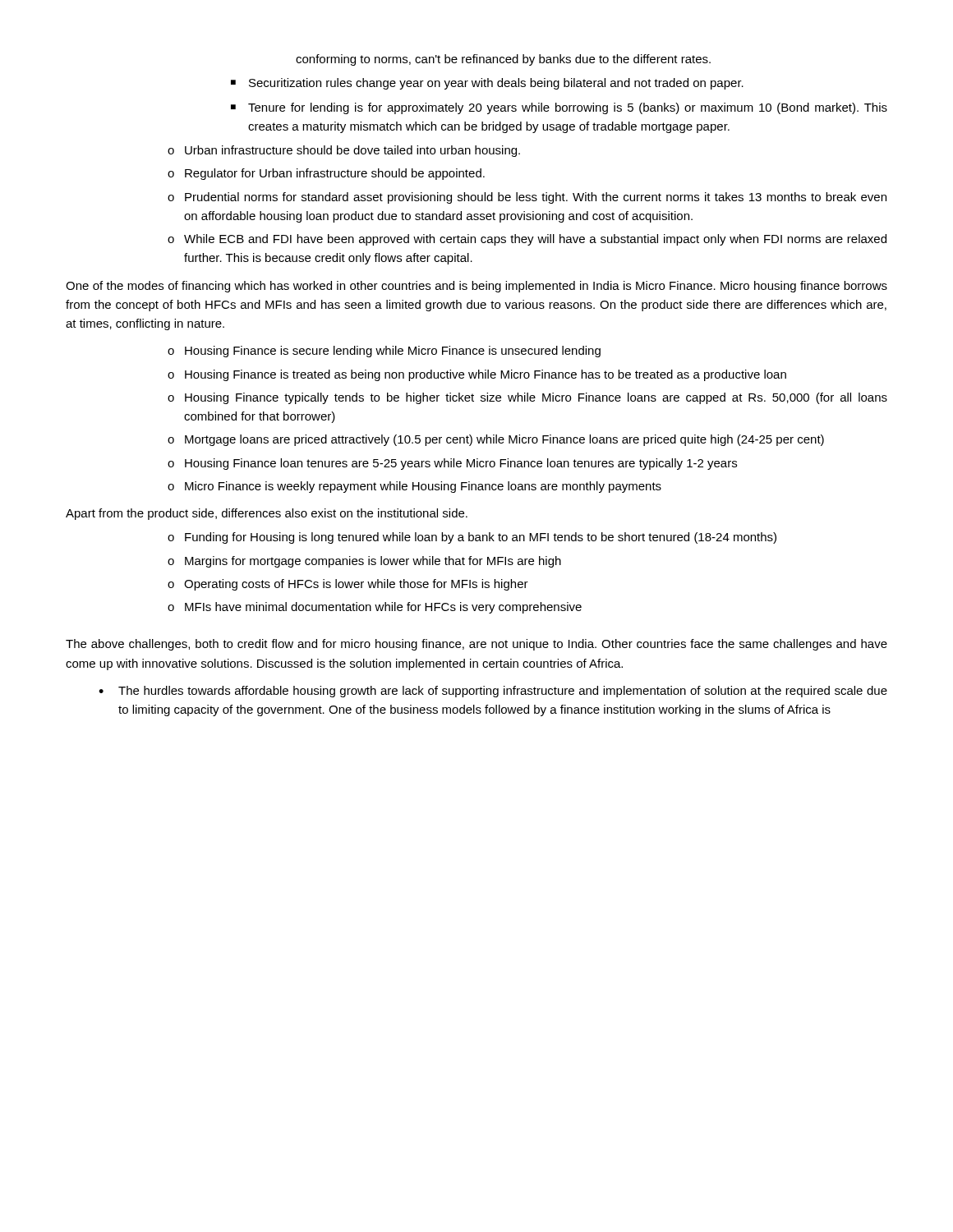Screen dimensions: 1232x953
Task: Select the list item that reads "o MFIs have minimal documentation while for HFCs"
Action: click(x=526, y=607)
